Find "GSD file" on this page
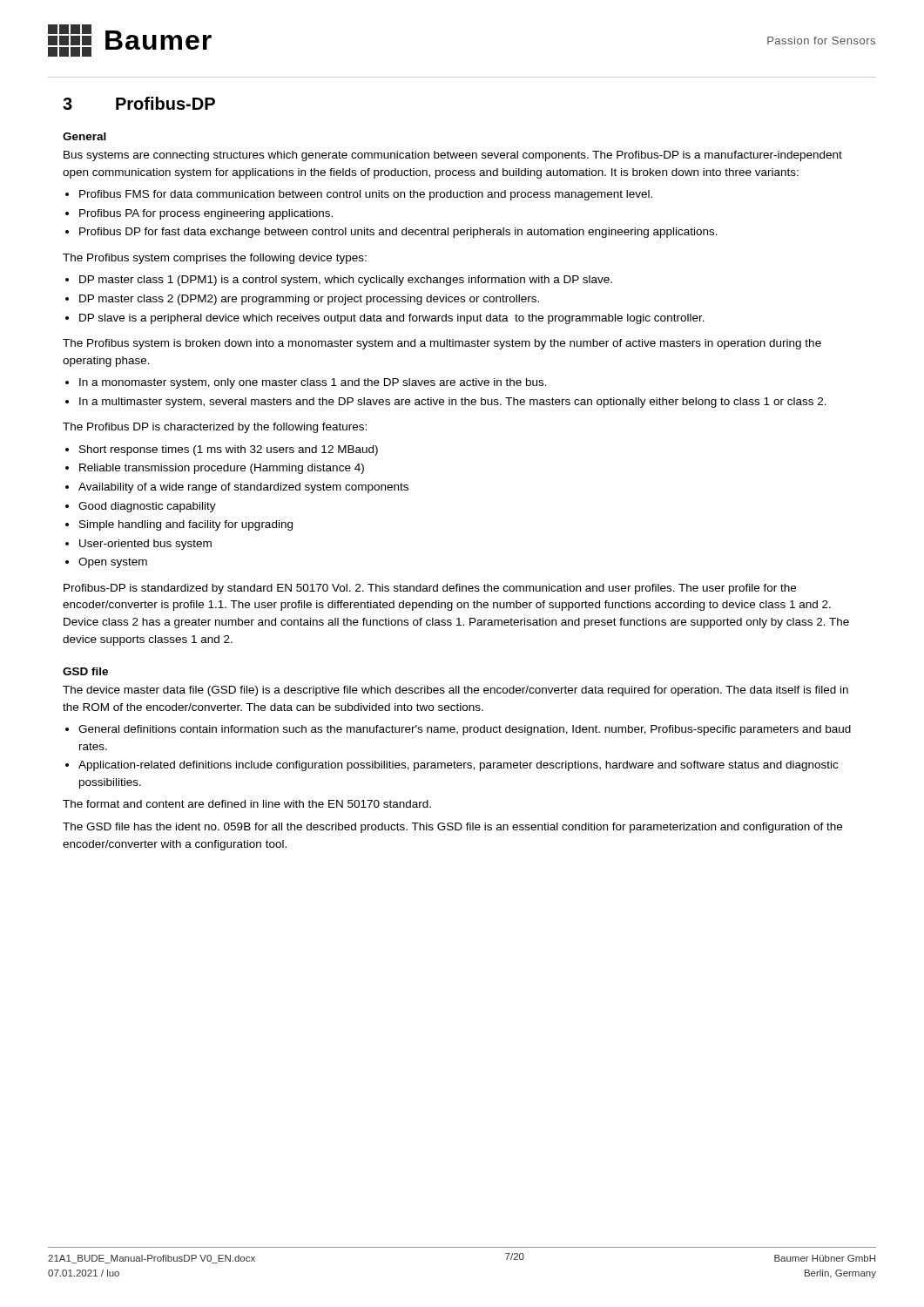924x1307 pixels. (85, 671)
